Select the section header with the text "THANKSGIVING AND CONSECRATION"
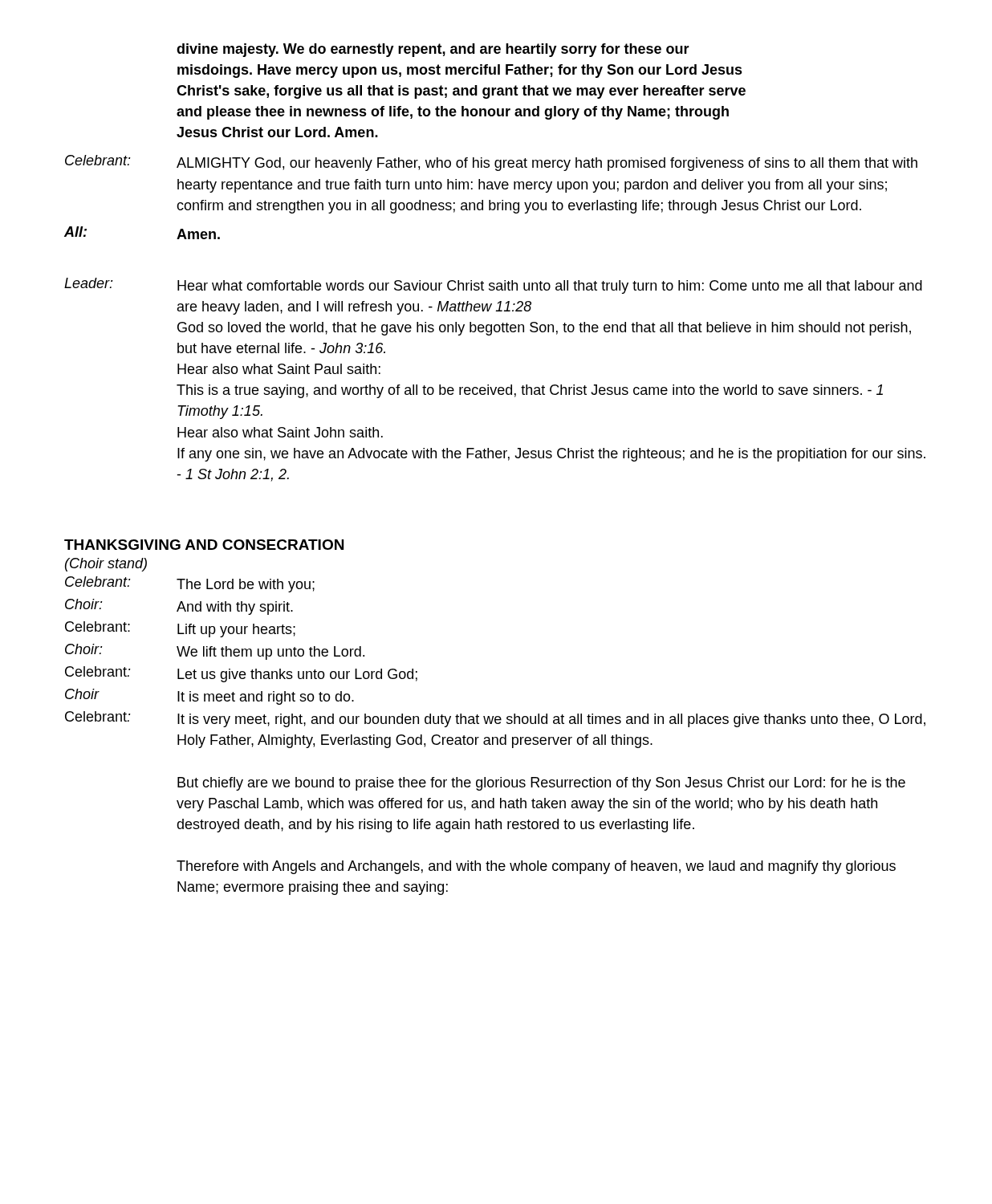 [204, 544]
